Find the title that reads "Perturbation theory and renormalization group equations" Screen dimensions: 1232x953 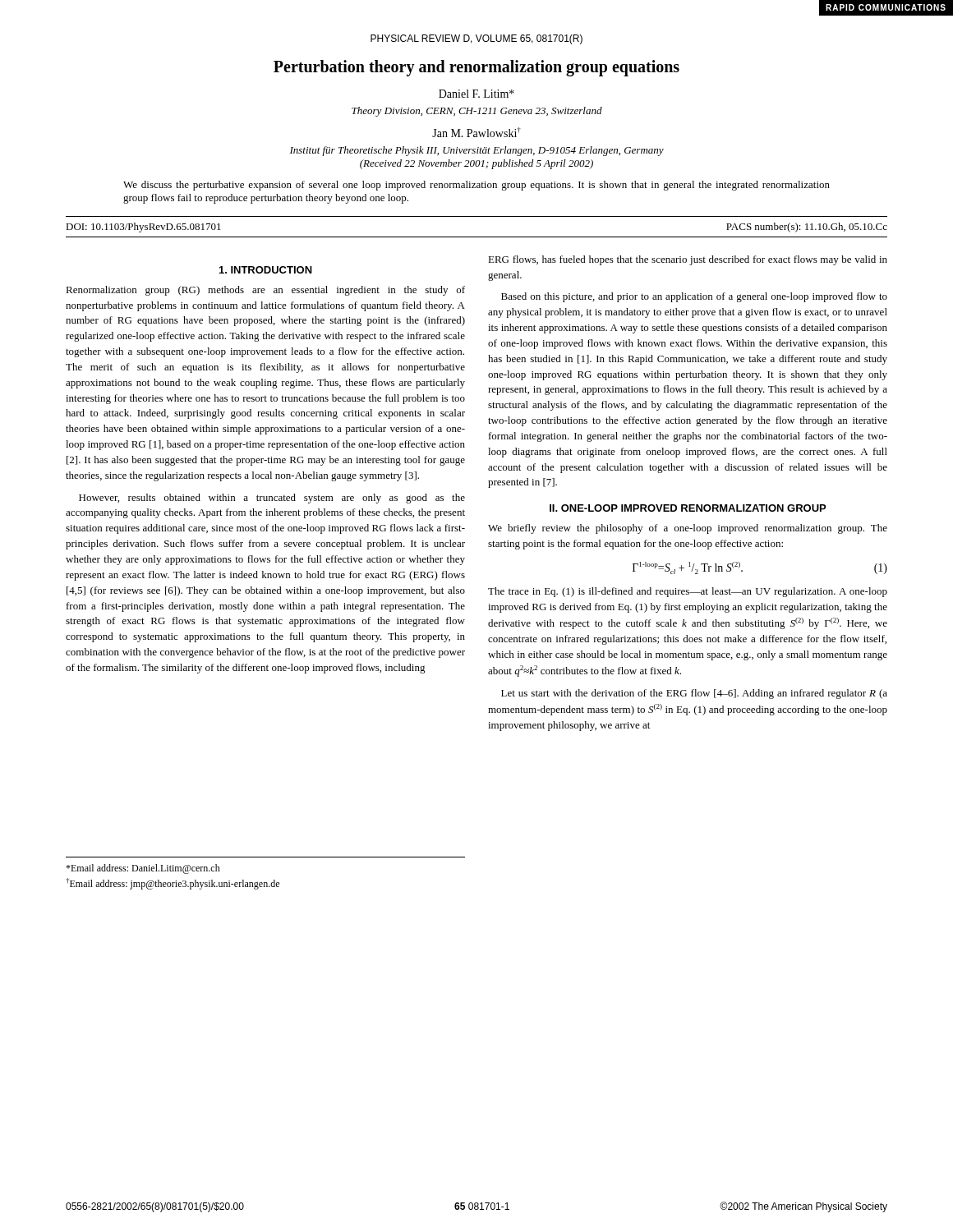[x=476, y=67]
